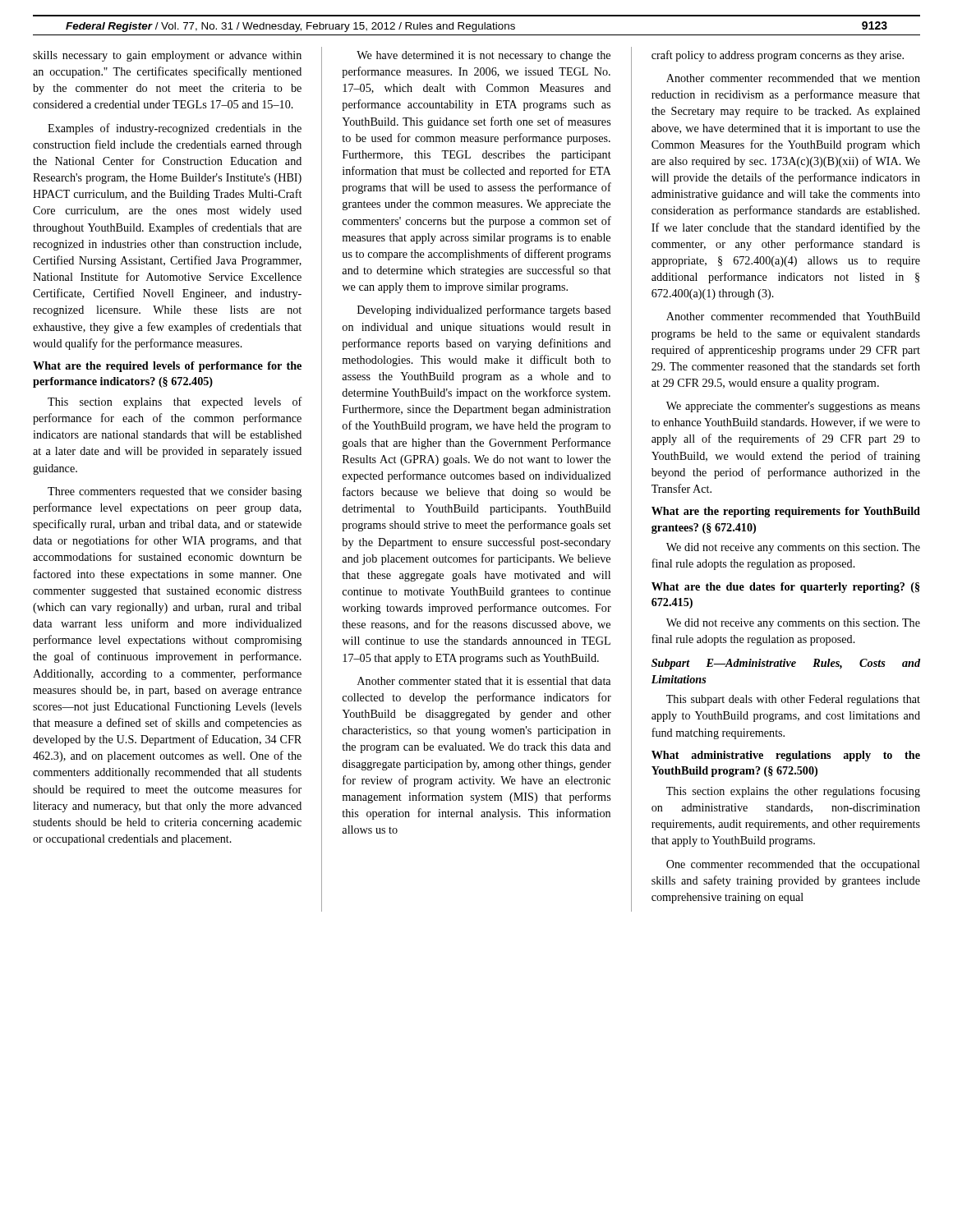953x1232 pixels.
Task: Find the passage starting "skills necessary to gain employment or"
Action: 167,80
